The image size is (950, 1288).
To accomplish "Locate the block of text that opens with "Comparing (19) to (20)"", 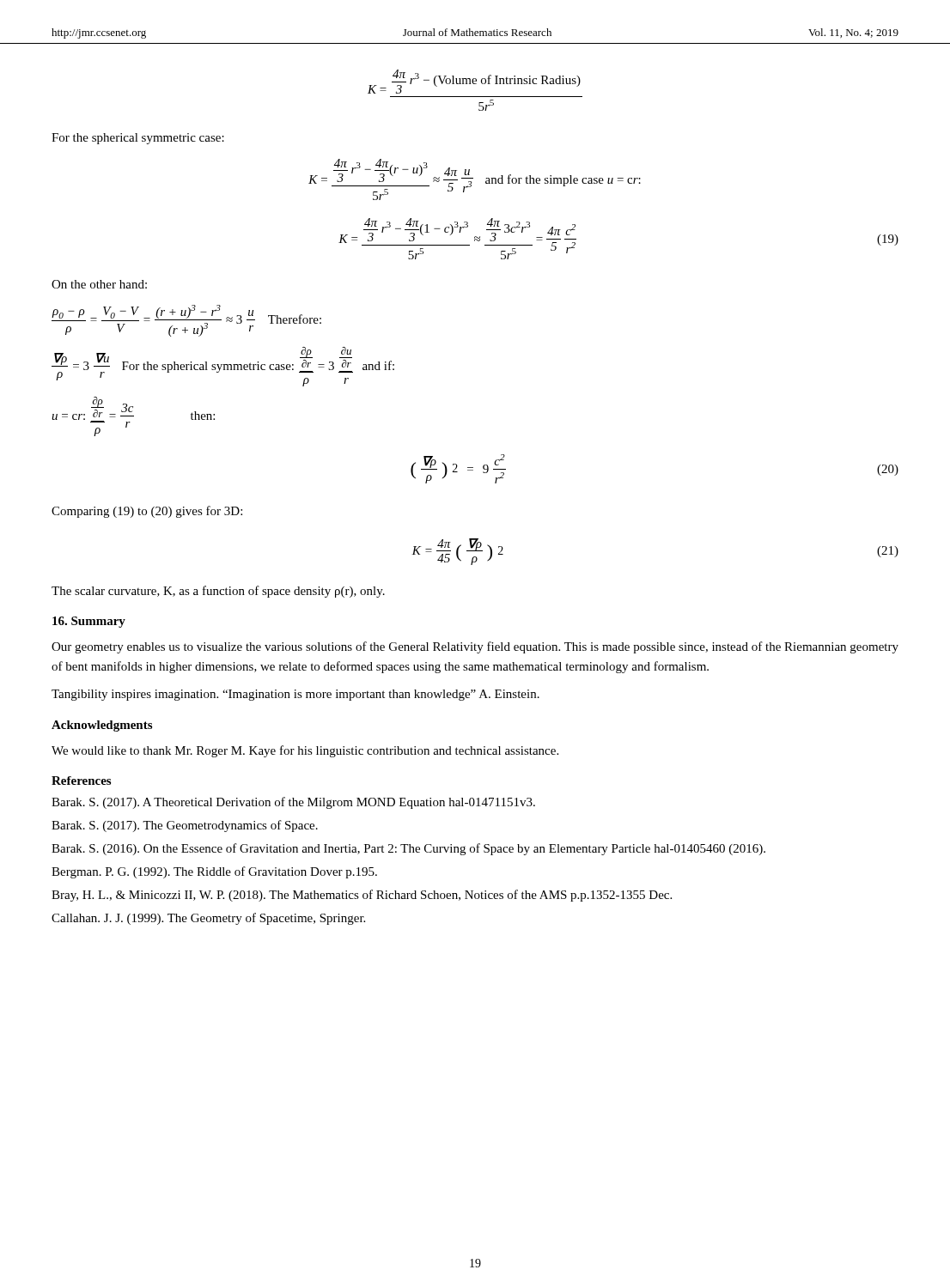I will point(147,511).
